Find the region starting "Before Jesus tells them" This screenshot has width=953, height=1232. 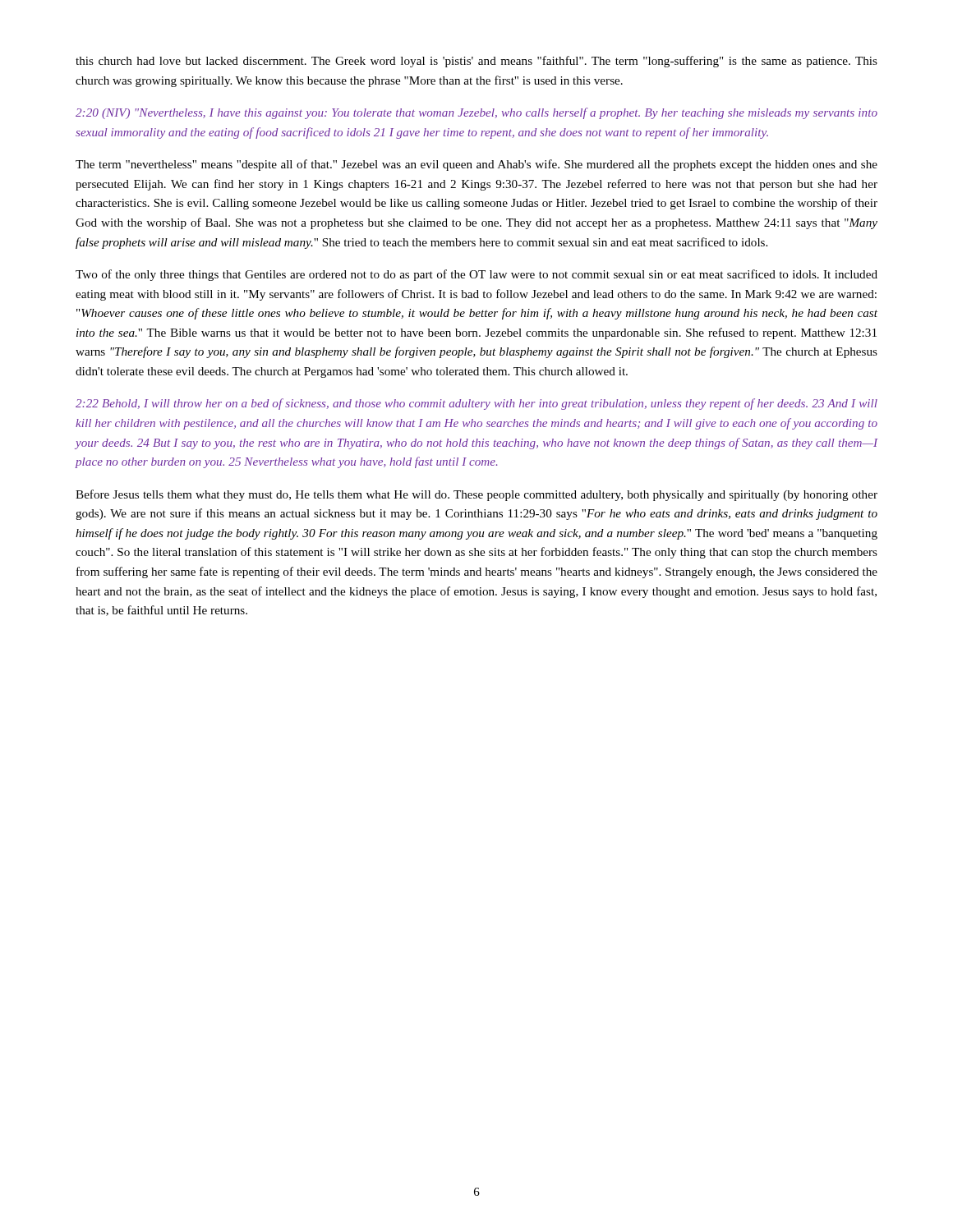pyautogui.click(x=476, y=552)
